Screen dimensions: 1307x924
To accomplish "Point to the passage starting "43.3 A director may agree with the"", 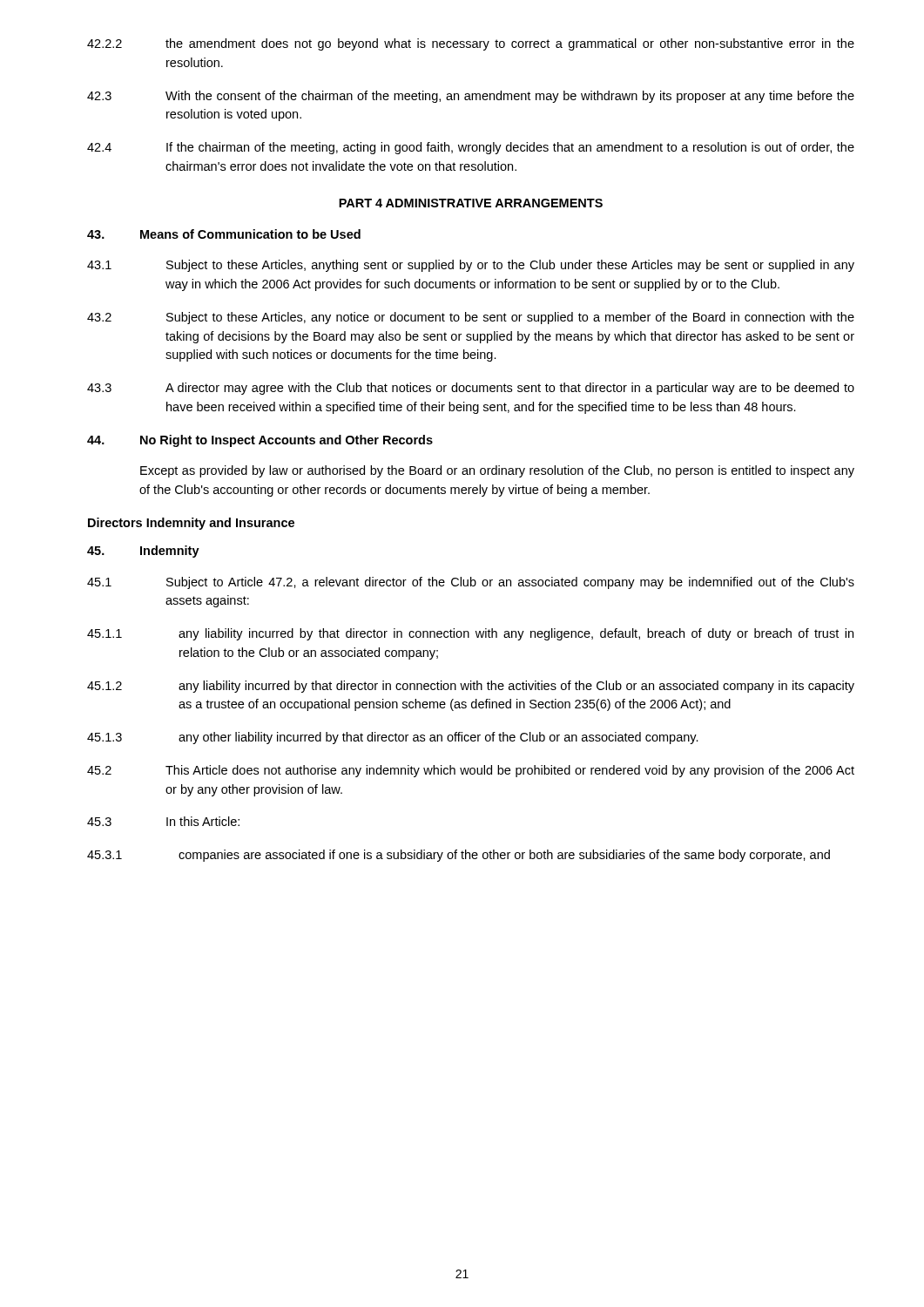I will click(471, 398).
